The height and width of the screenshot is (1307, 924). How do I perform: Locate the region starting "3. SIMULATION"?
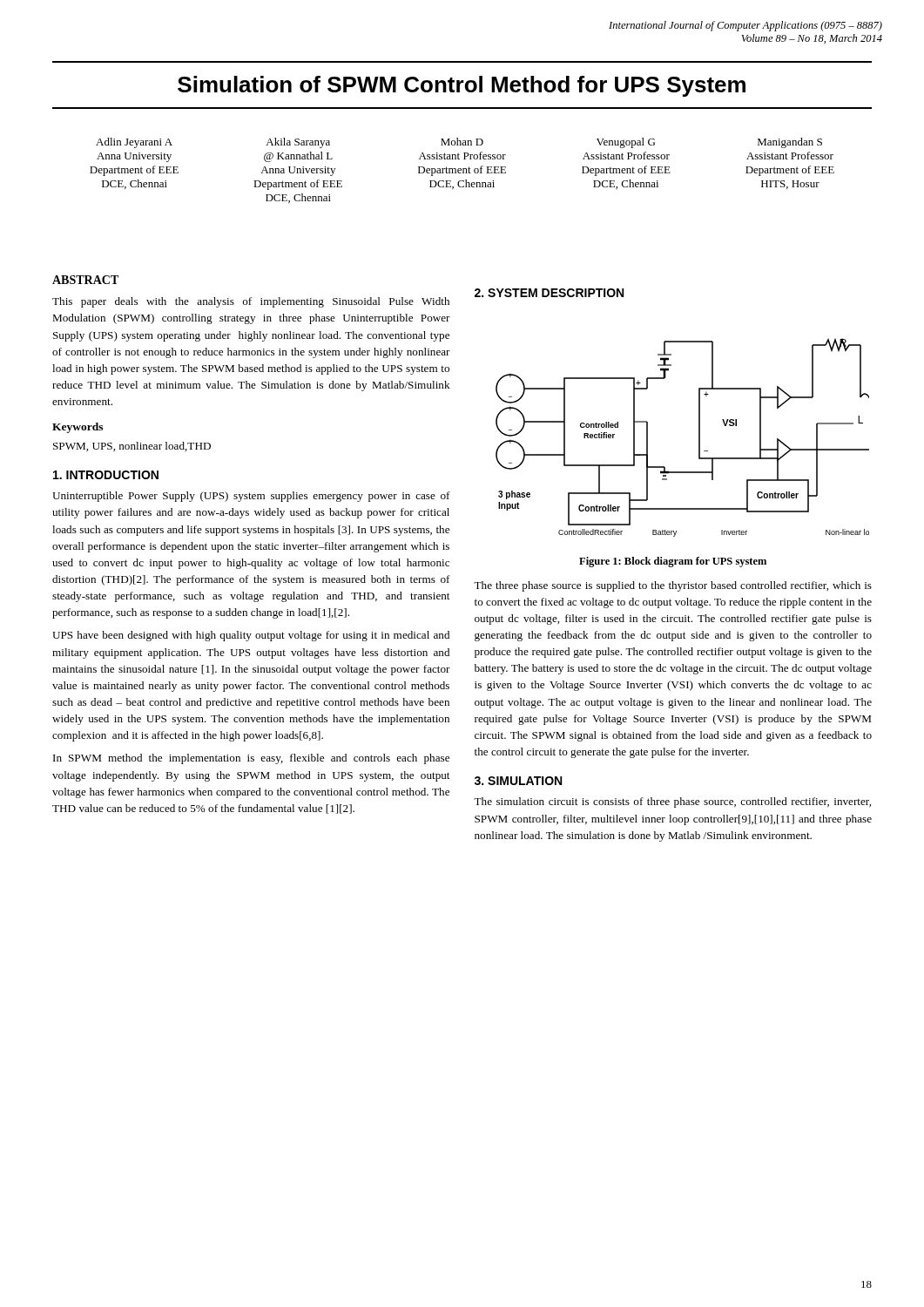click(x=518, y=781)
